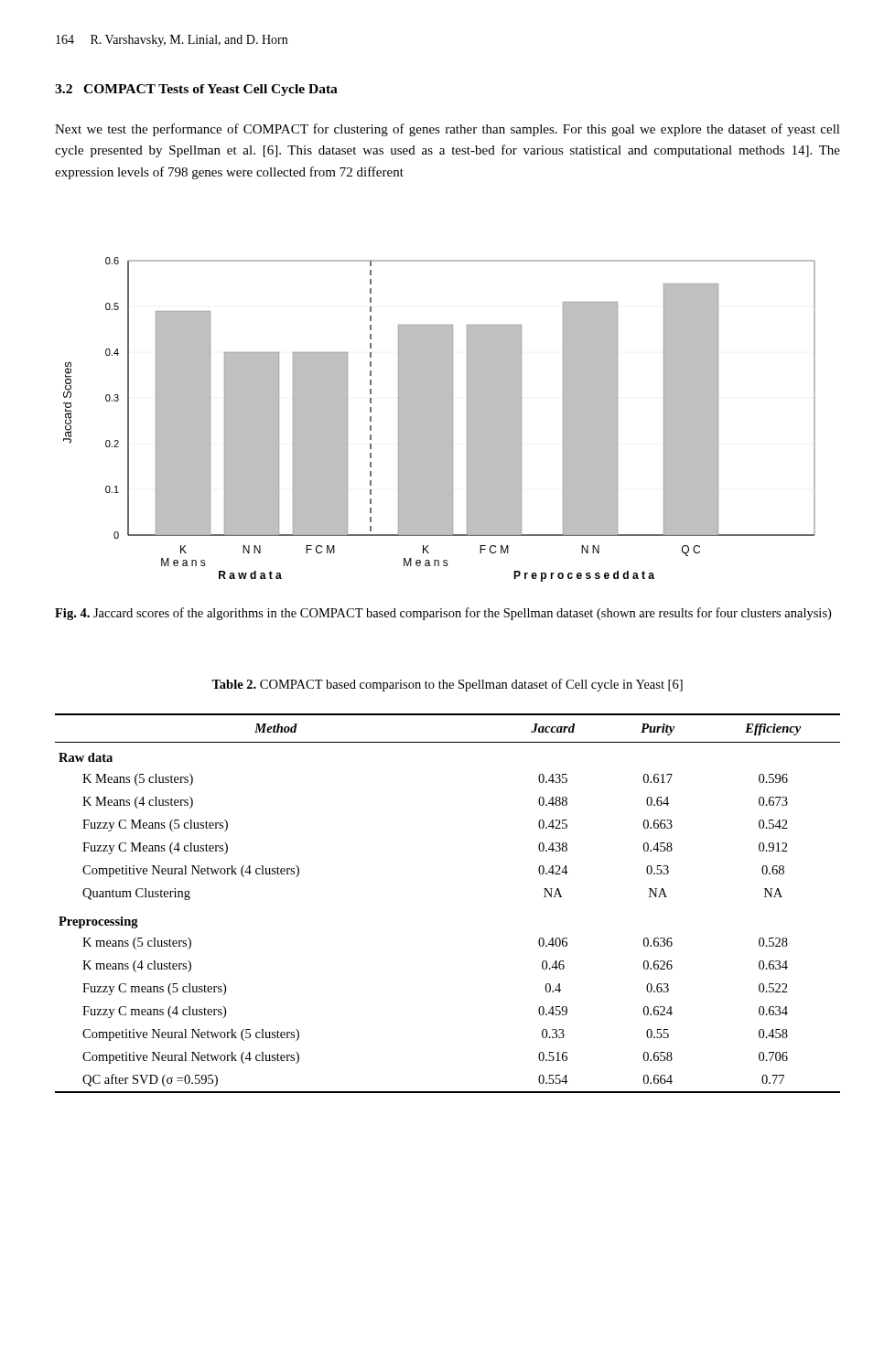Click a section header
Screen dimensions: 1372x895
pyautogui.click(x=196, y=88)
